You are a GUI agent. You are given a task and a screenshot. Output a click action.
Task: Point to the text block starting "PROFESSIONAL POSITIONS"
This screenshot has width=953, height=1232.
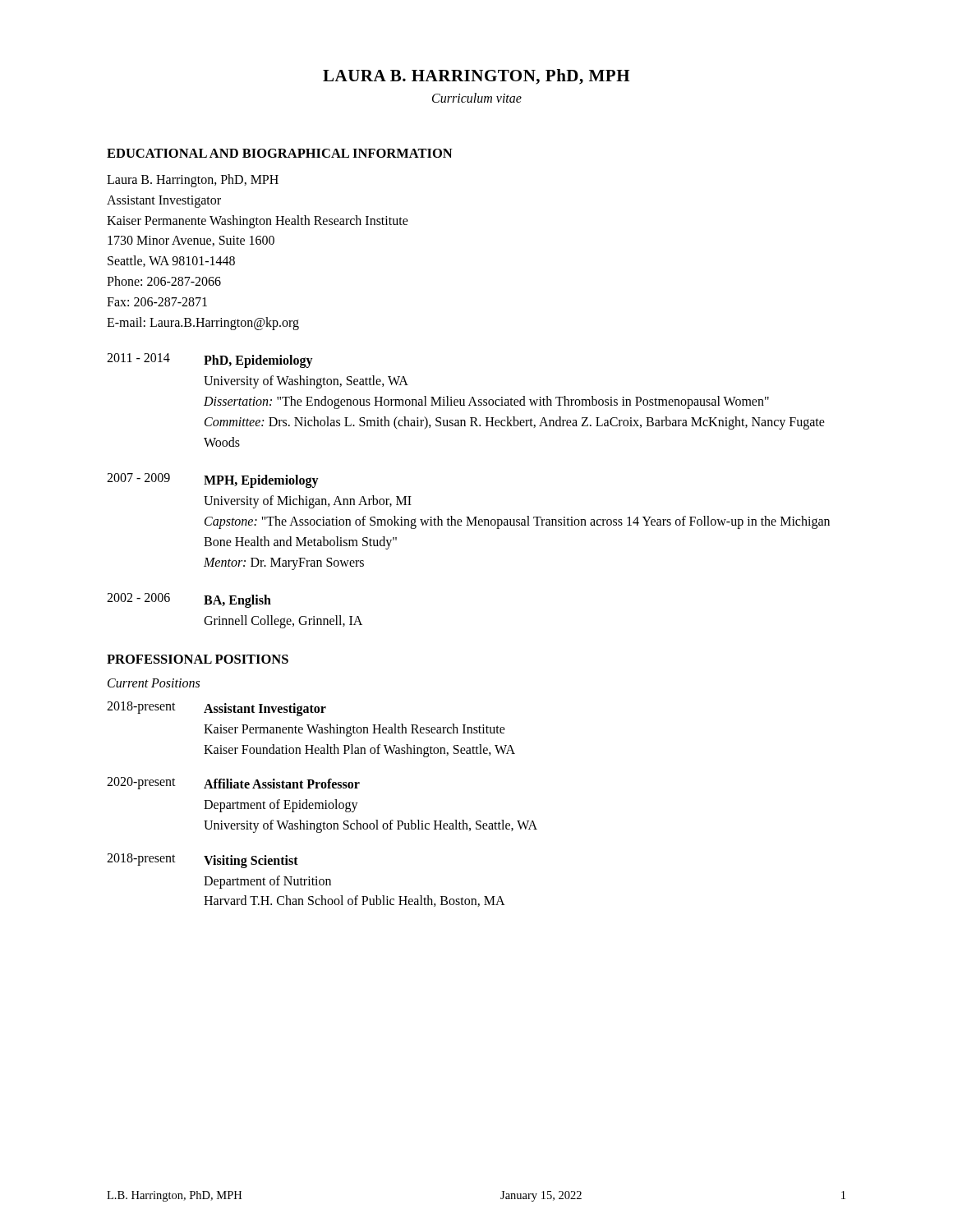click(x=198, y=659)
